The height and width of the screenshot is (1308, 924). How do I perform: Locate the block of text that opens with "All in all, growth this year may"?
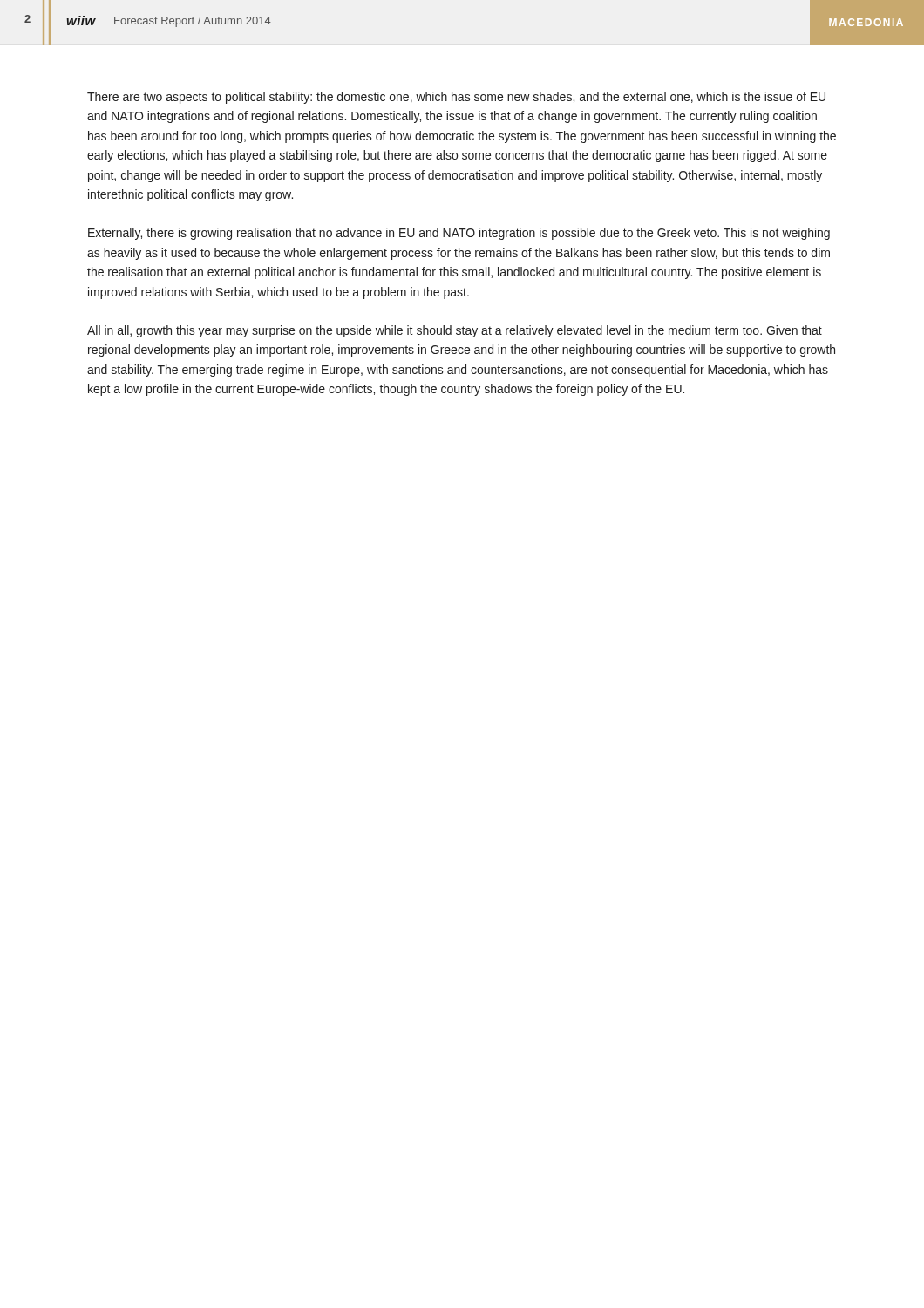(462, 360)
